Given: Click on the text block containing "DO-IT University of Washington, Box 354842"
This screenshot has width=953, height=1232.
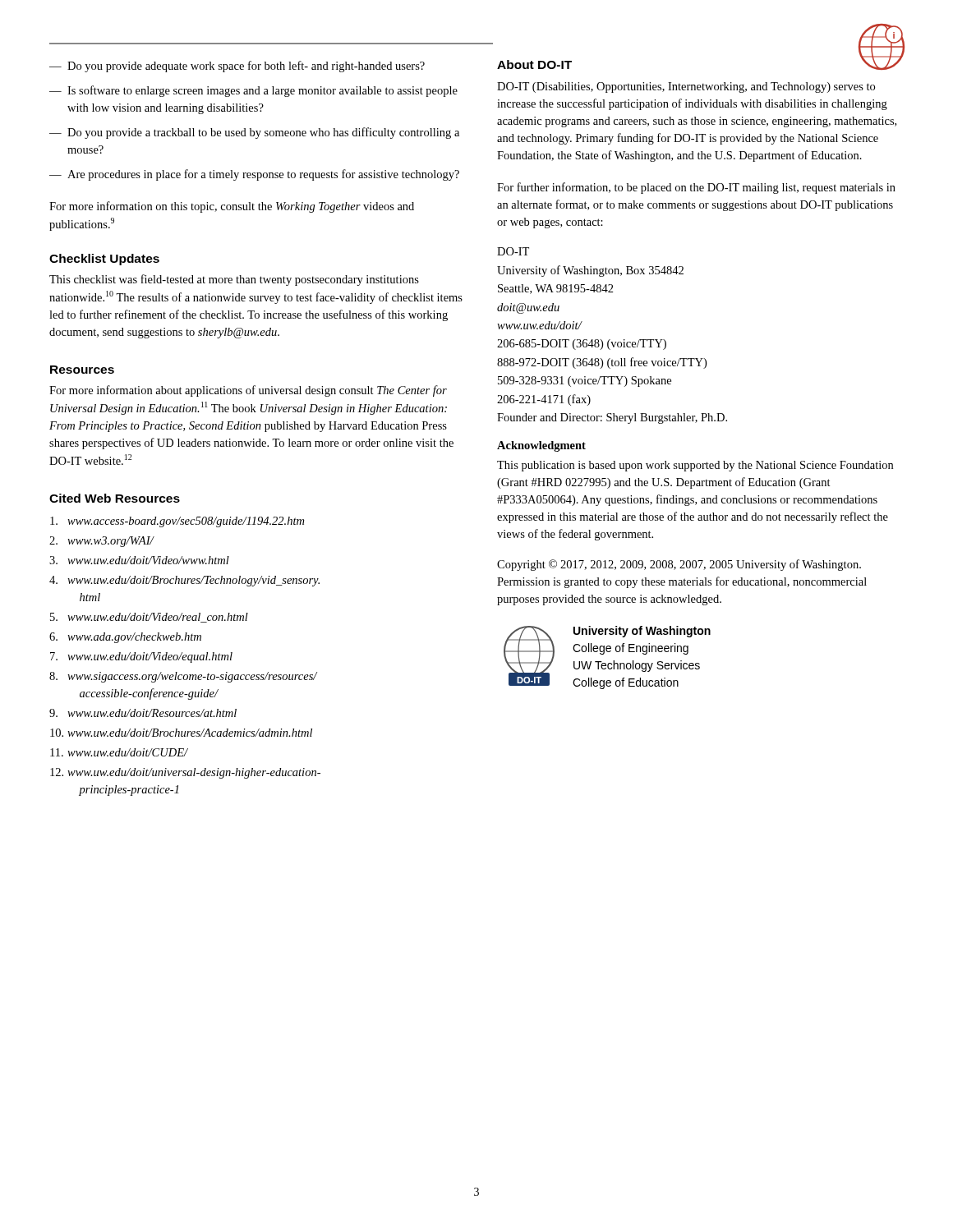Looking at the screenshot, I should (x=612, y=334).
